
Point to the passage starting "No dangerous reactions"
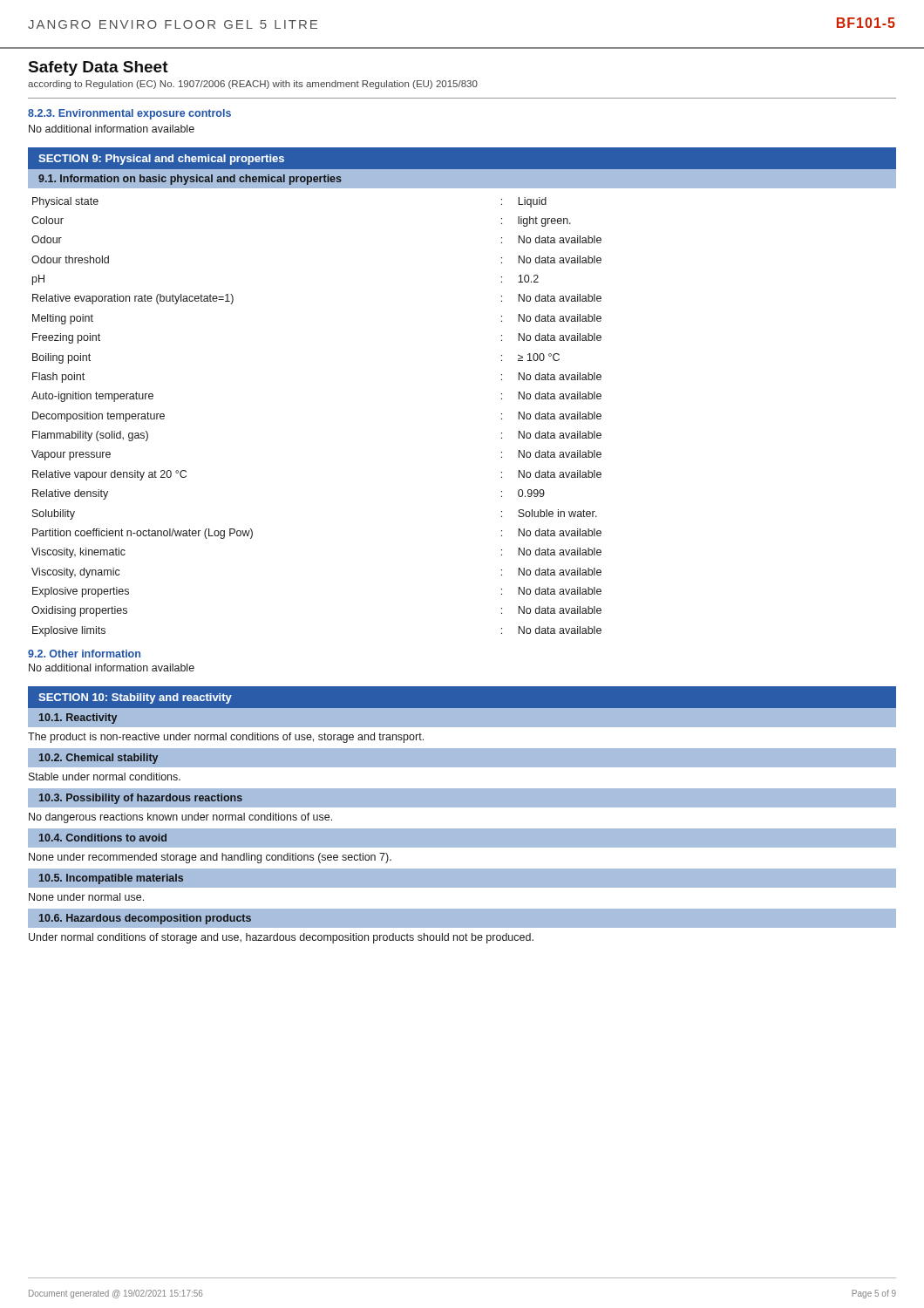pyautogui.click(x=181, y=817)
